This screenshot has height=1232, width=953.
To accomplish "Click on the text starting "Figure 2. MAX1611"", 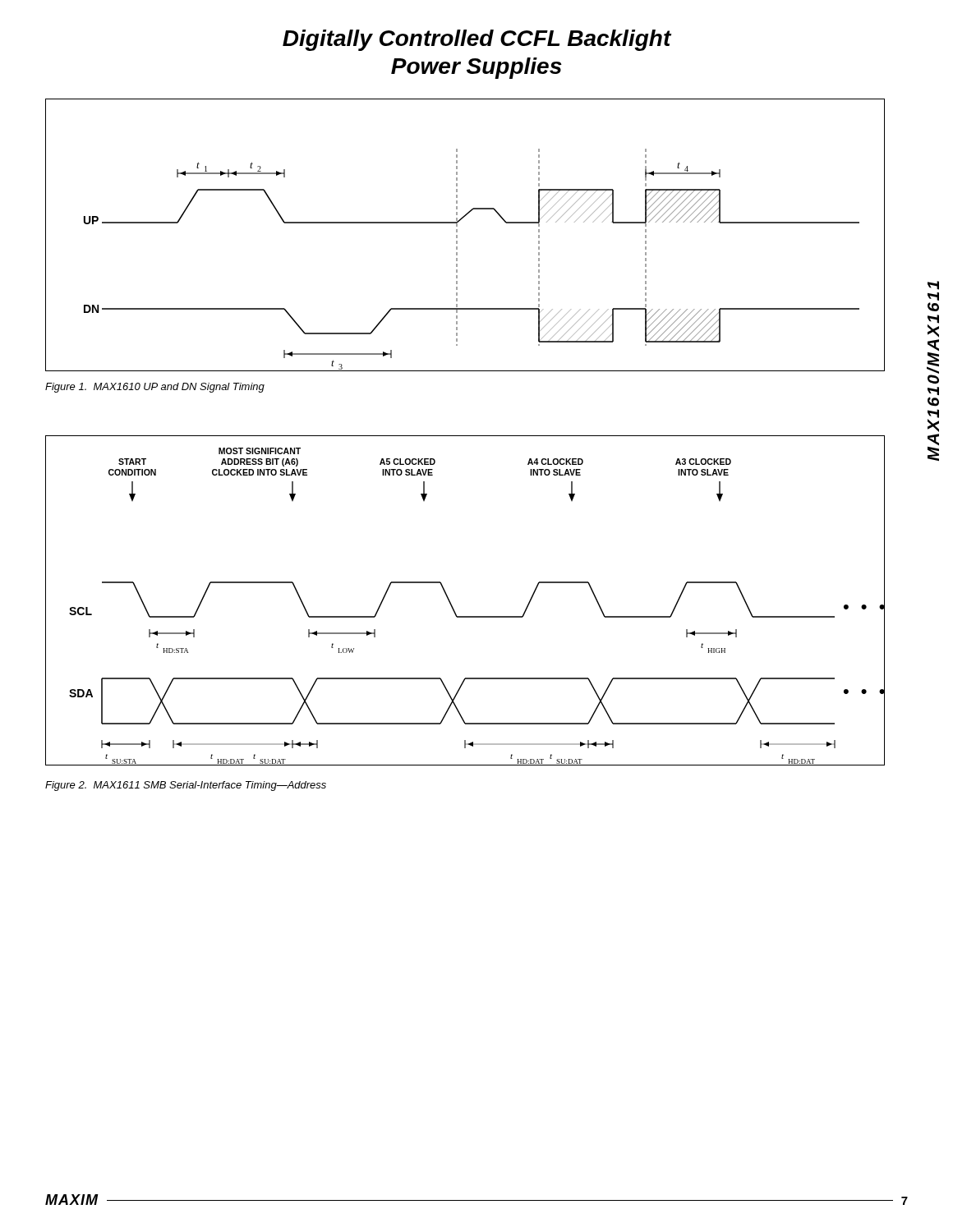I will tap(186, 785).
